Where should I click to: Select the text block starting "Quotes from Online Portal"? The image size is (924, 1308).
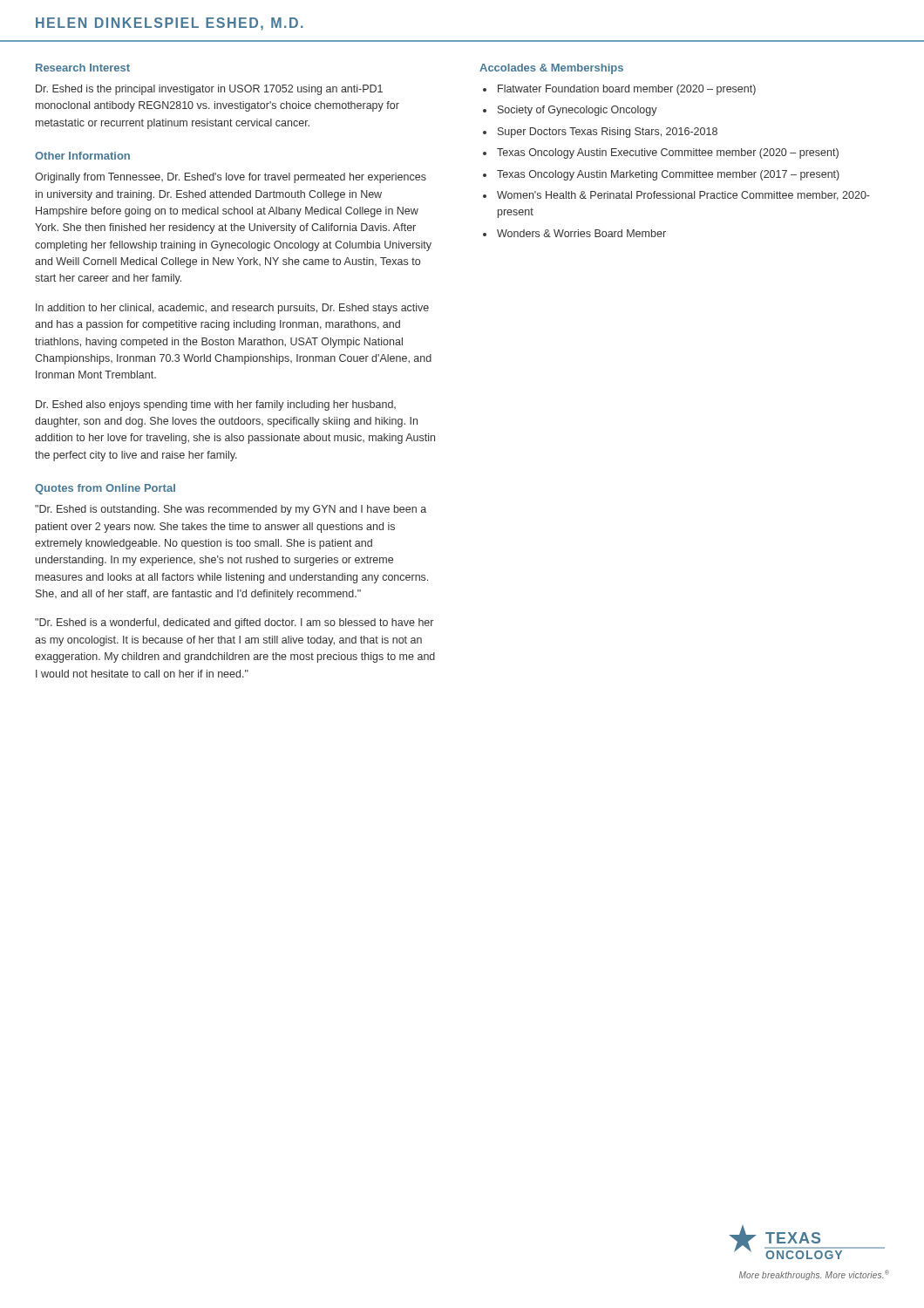105,488
